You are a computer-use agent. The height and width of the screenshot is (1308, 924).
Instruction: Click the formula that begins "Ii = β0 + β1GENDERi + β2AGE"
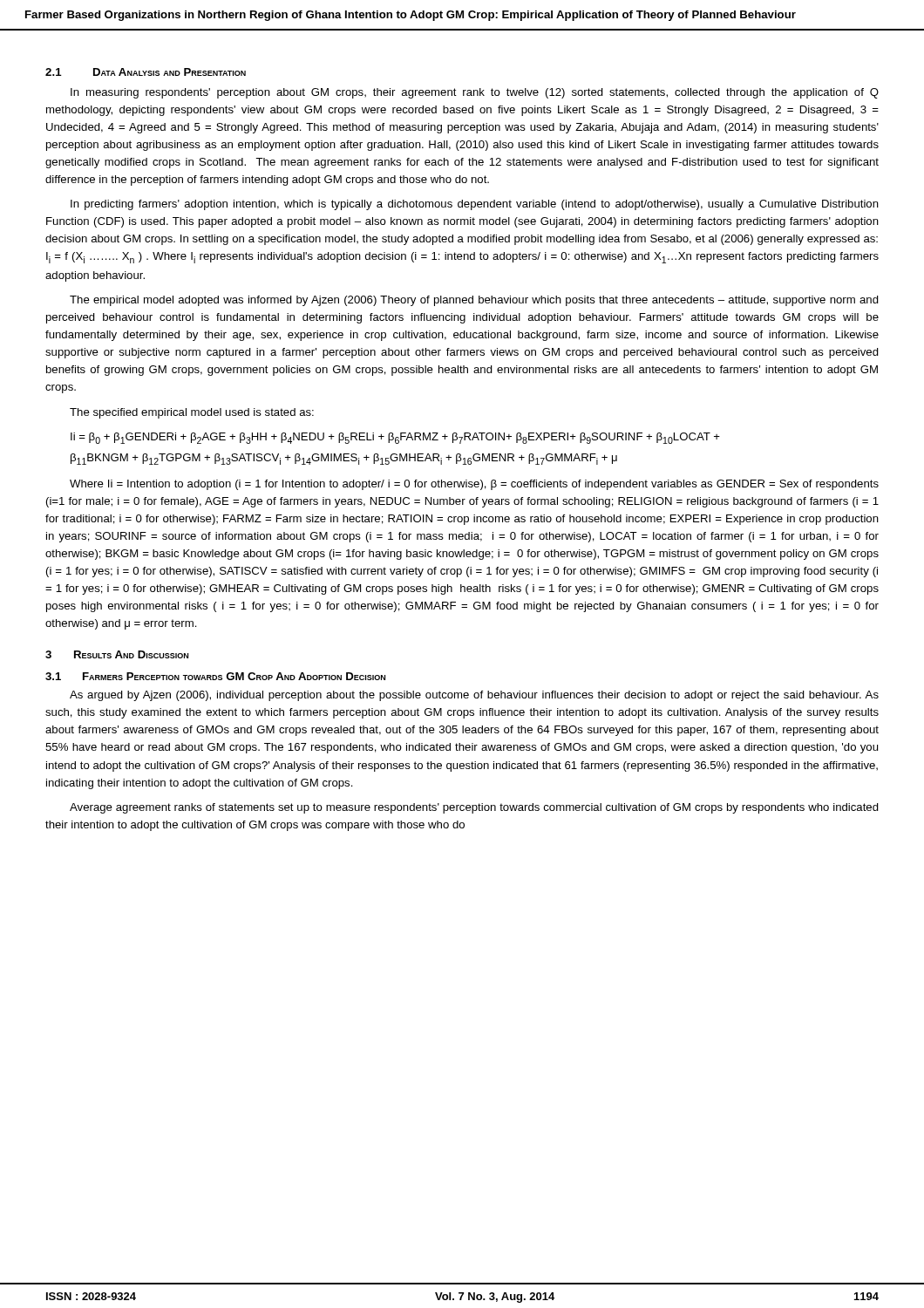click(x=474, y=448)
